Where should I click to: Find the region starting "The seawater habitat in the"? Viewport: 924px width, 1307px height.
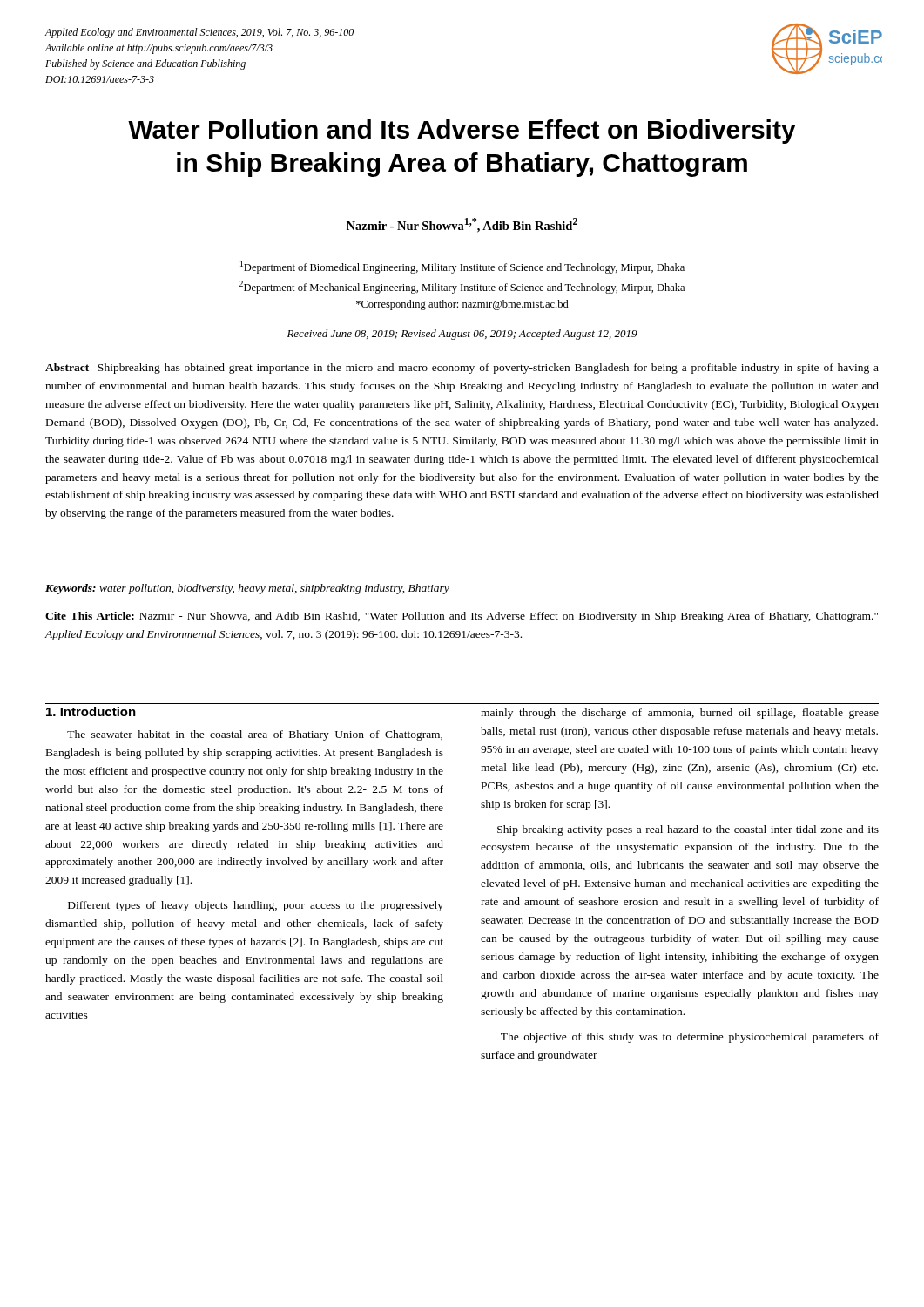point(244,808)
